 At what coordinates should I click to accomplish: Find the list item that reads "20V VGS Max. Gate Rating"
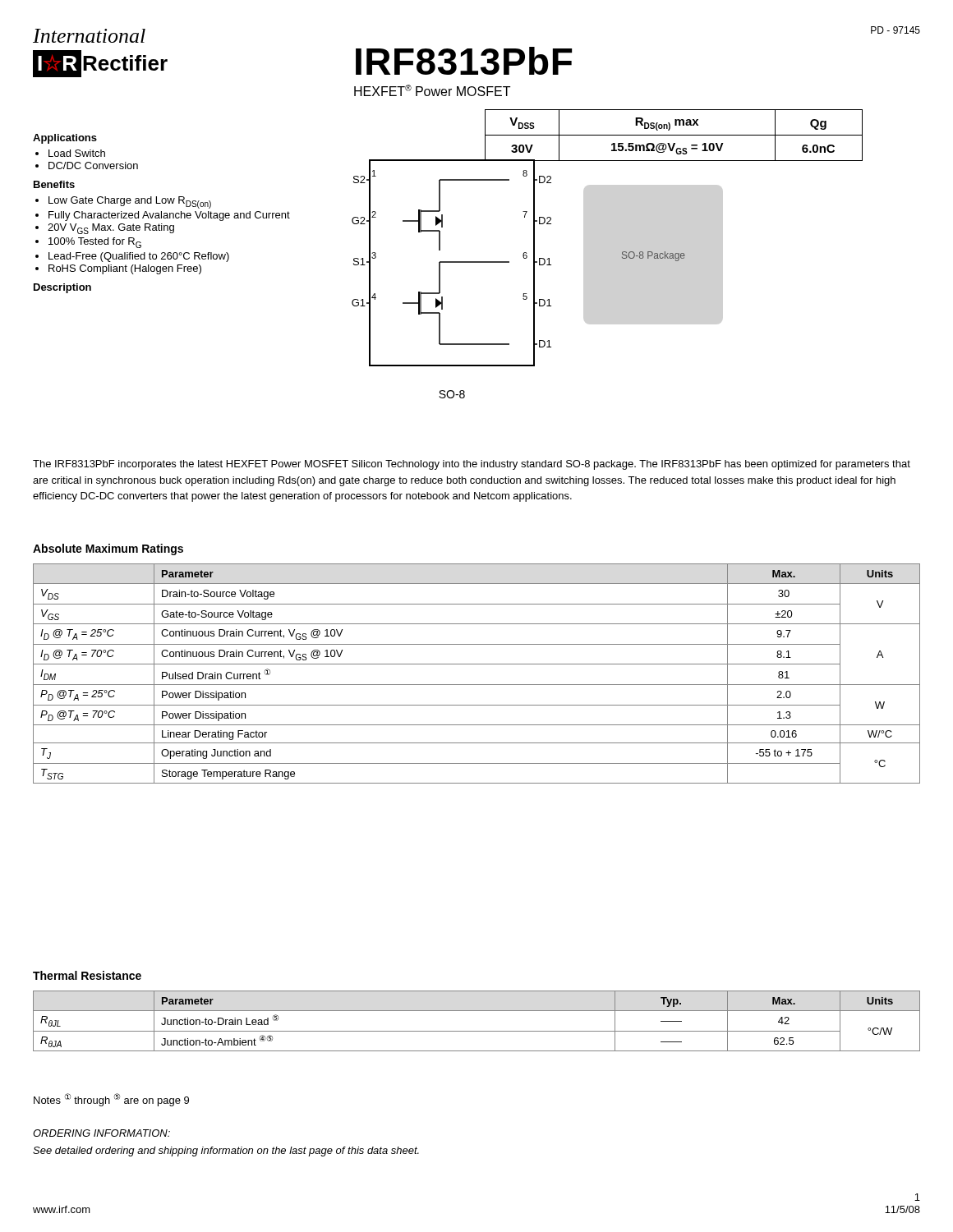[111, 228]
